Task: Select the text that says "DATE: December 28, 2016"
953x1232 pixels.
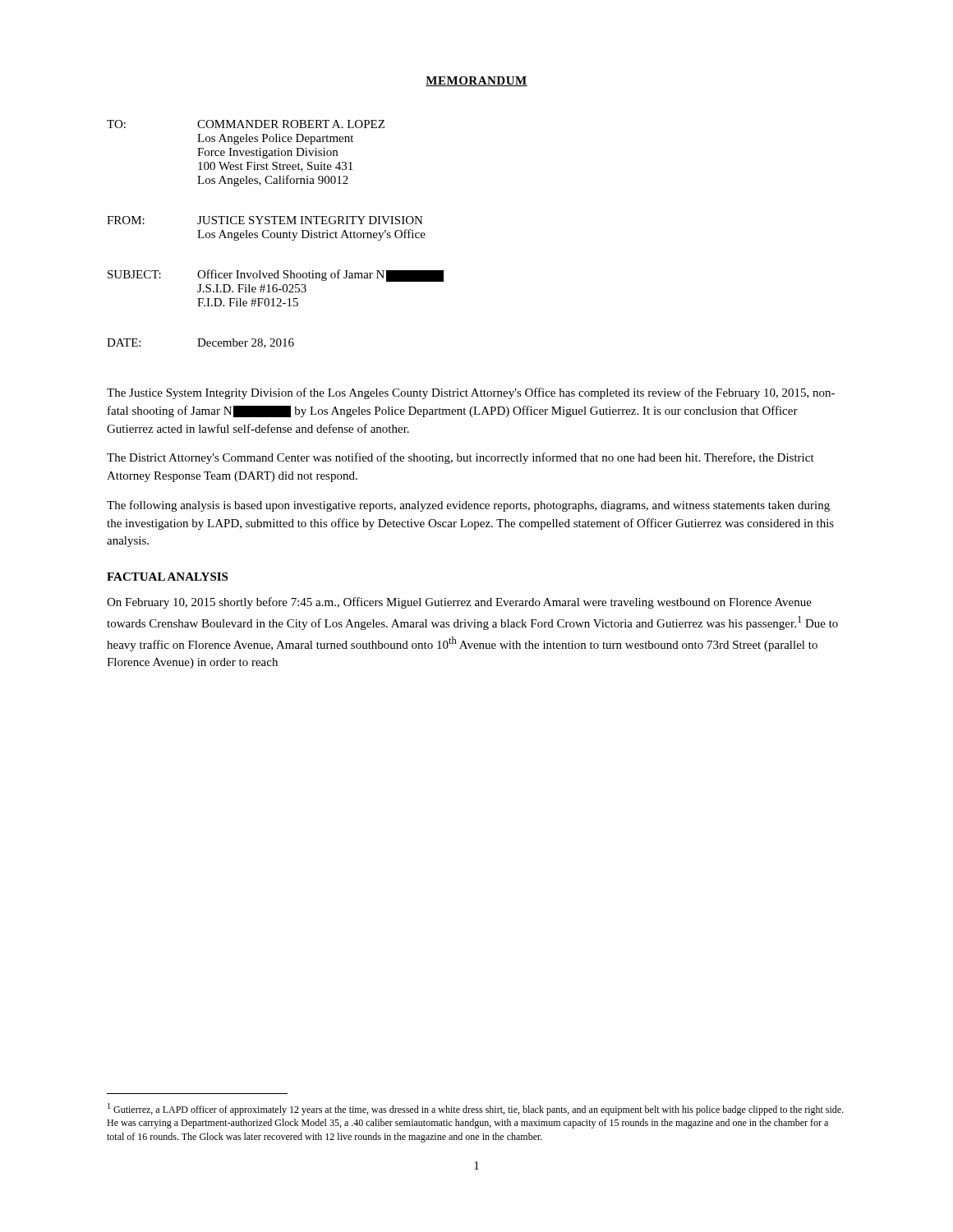Action: [x=200, y=343]
